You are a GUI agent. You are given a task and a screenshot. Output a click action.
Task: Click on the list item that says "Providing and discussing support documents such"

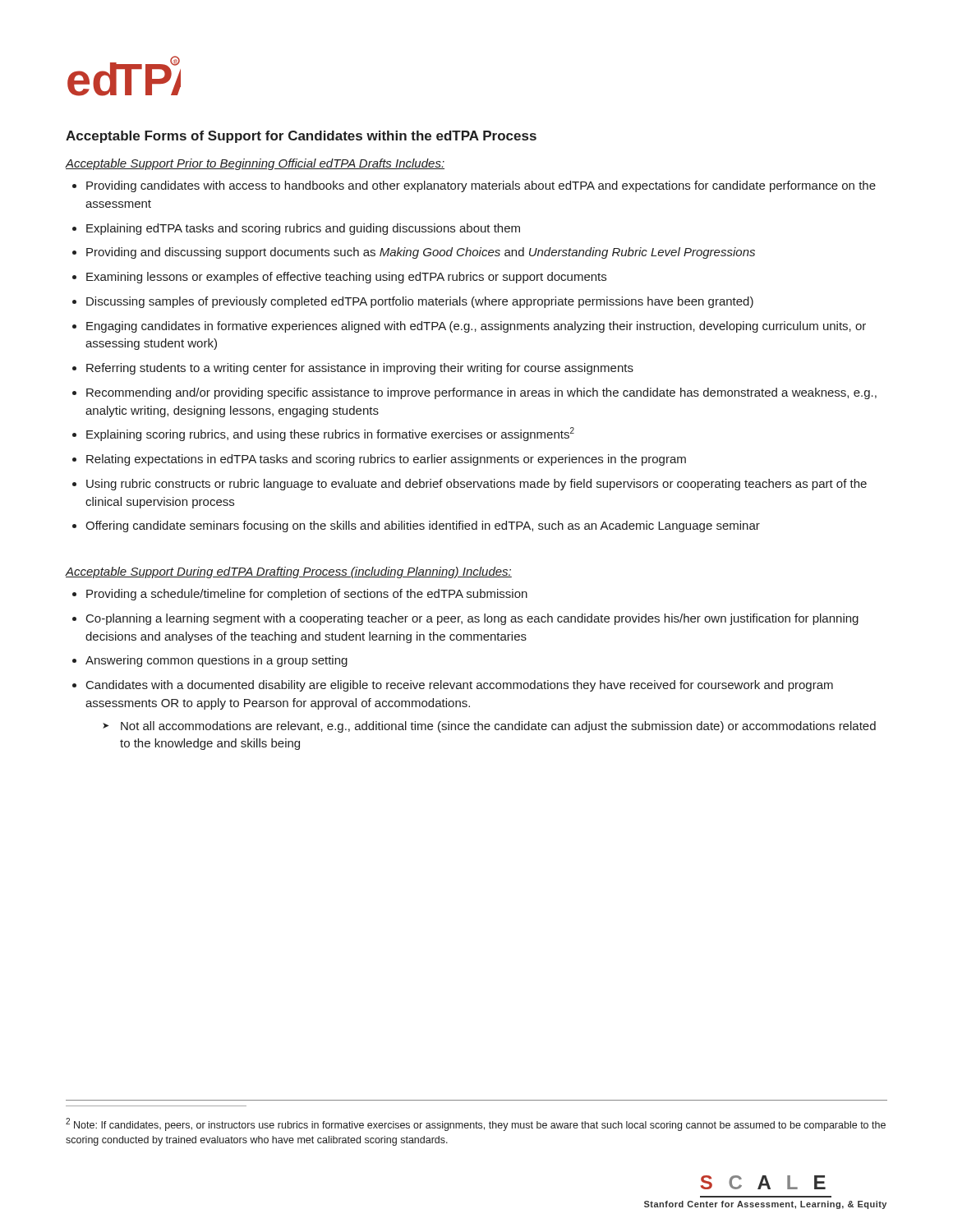[420, 252]
